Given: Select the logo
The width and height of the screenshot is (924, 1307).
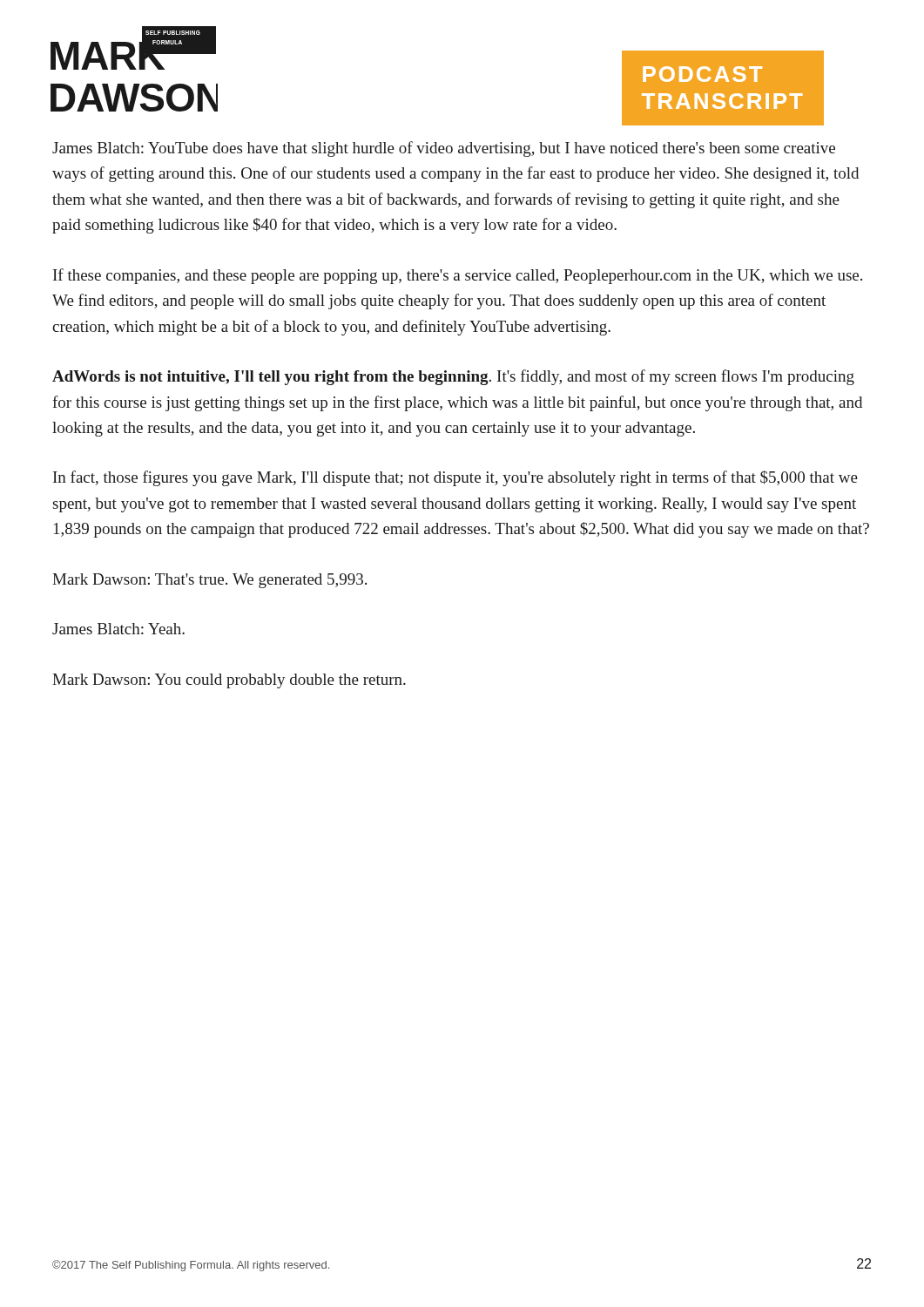Looking at the screenshot, I should [x=133, y=70].
